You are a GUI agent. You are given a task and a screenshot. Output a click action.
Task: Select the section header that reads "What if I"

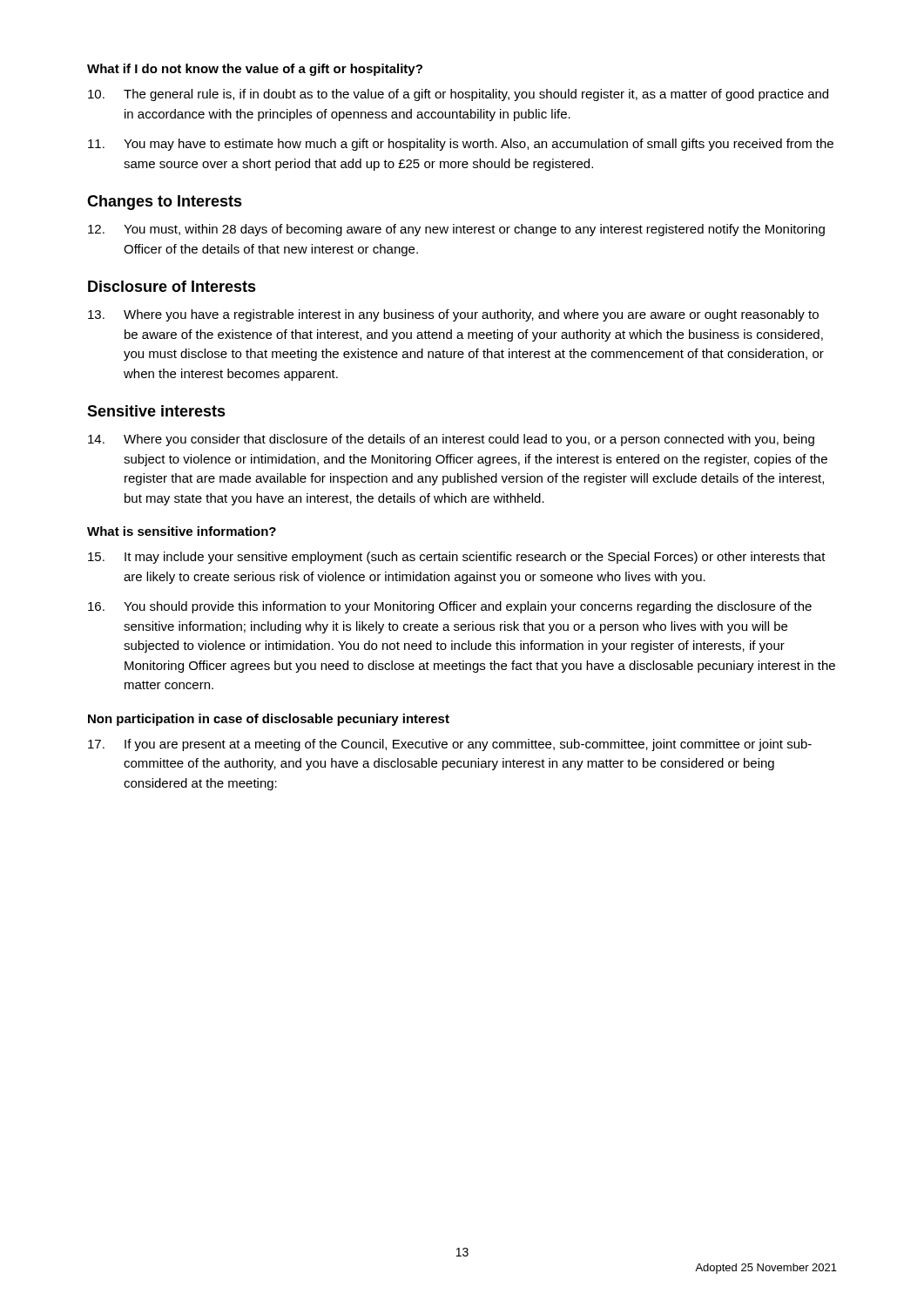(x=255, y=68)
